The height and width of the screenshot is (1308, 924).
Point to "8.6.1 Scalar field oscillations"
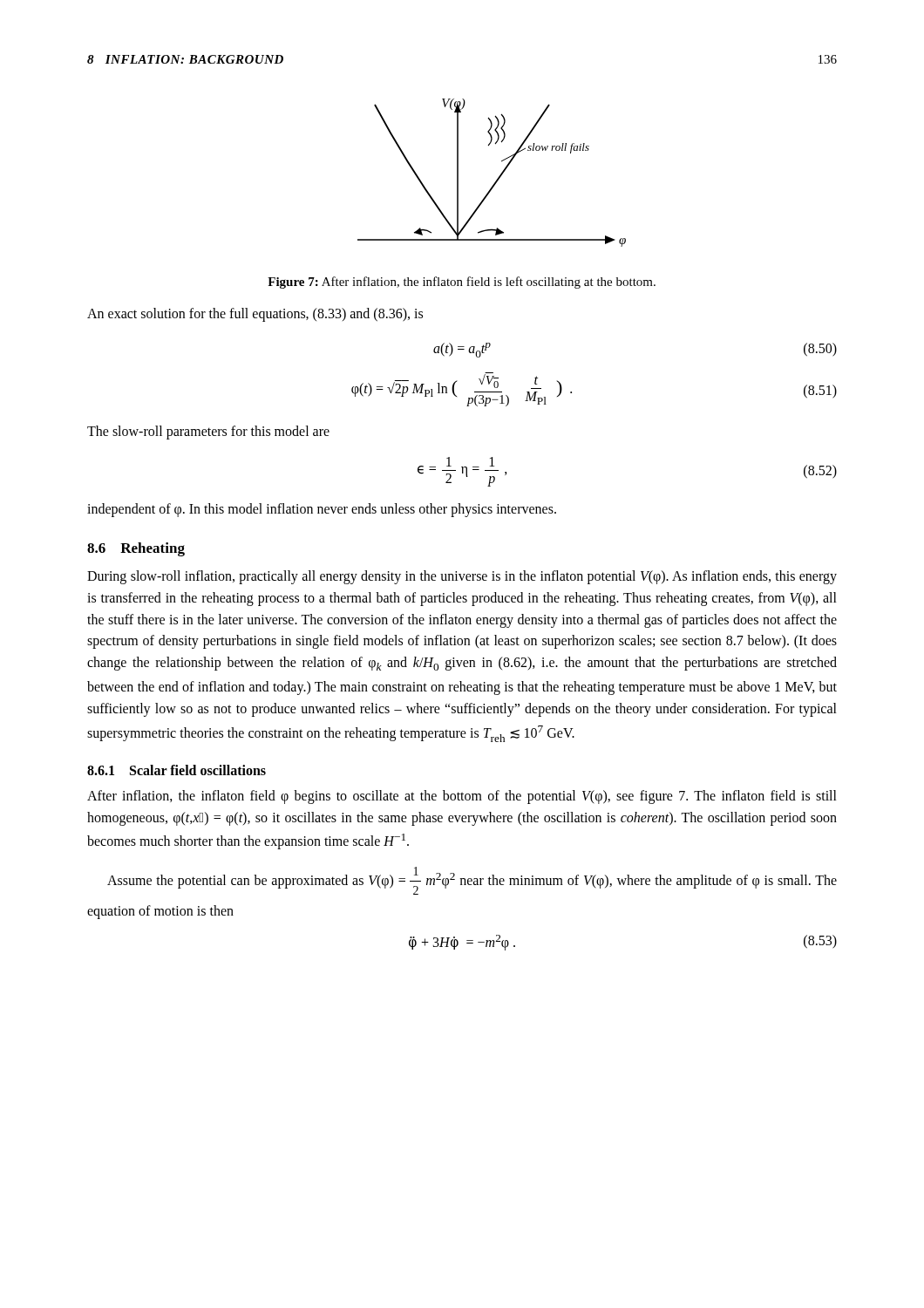click(x=177, y=770)
